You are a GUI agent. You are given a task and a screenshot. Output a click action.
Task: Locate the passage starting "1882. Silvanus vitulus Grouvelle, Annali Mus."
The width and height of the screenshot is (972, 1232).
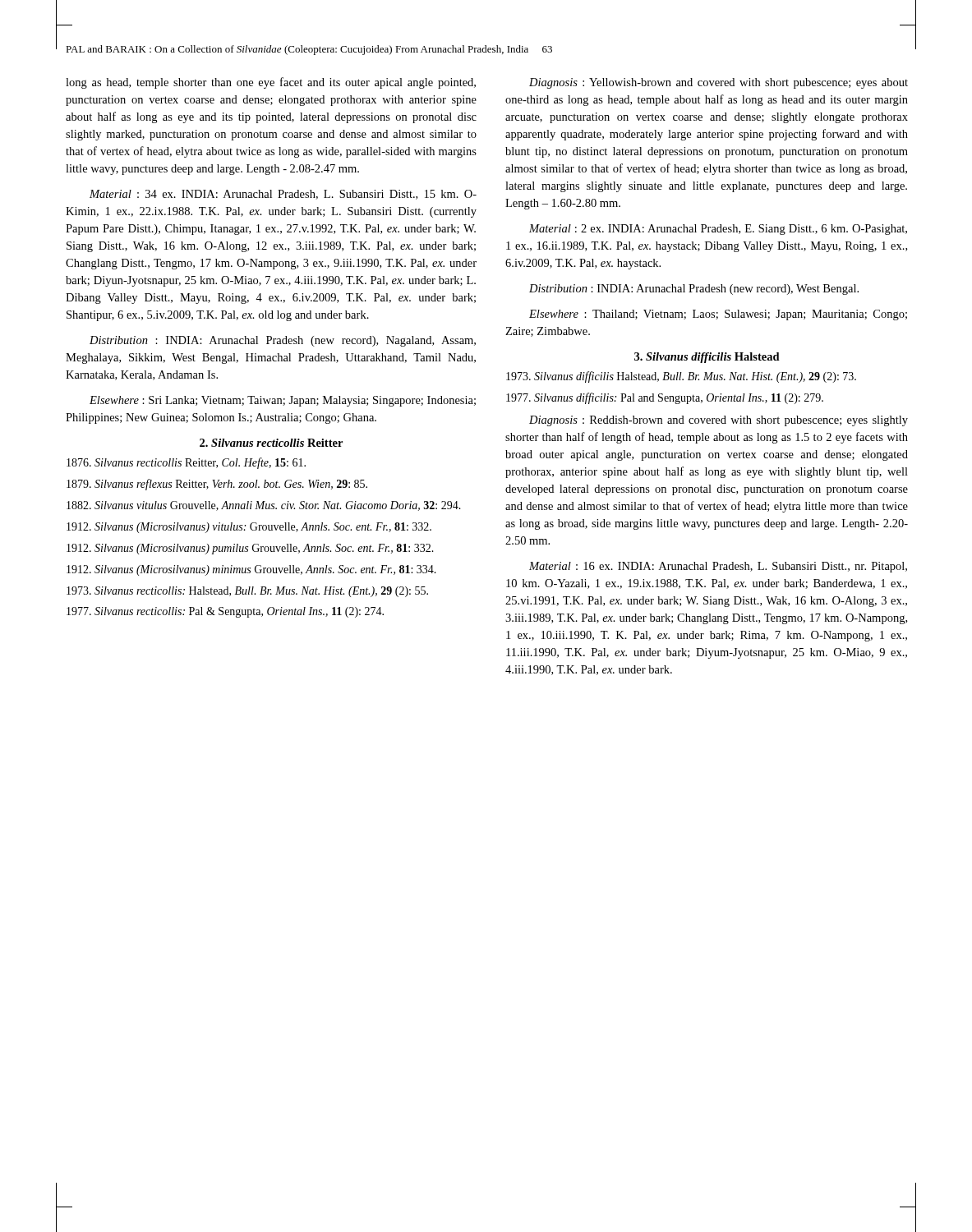[263, 506]
